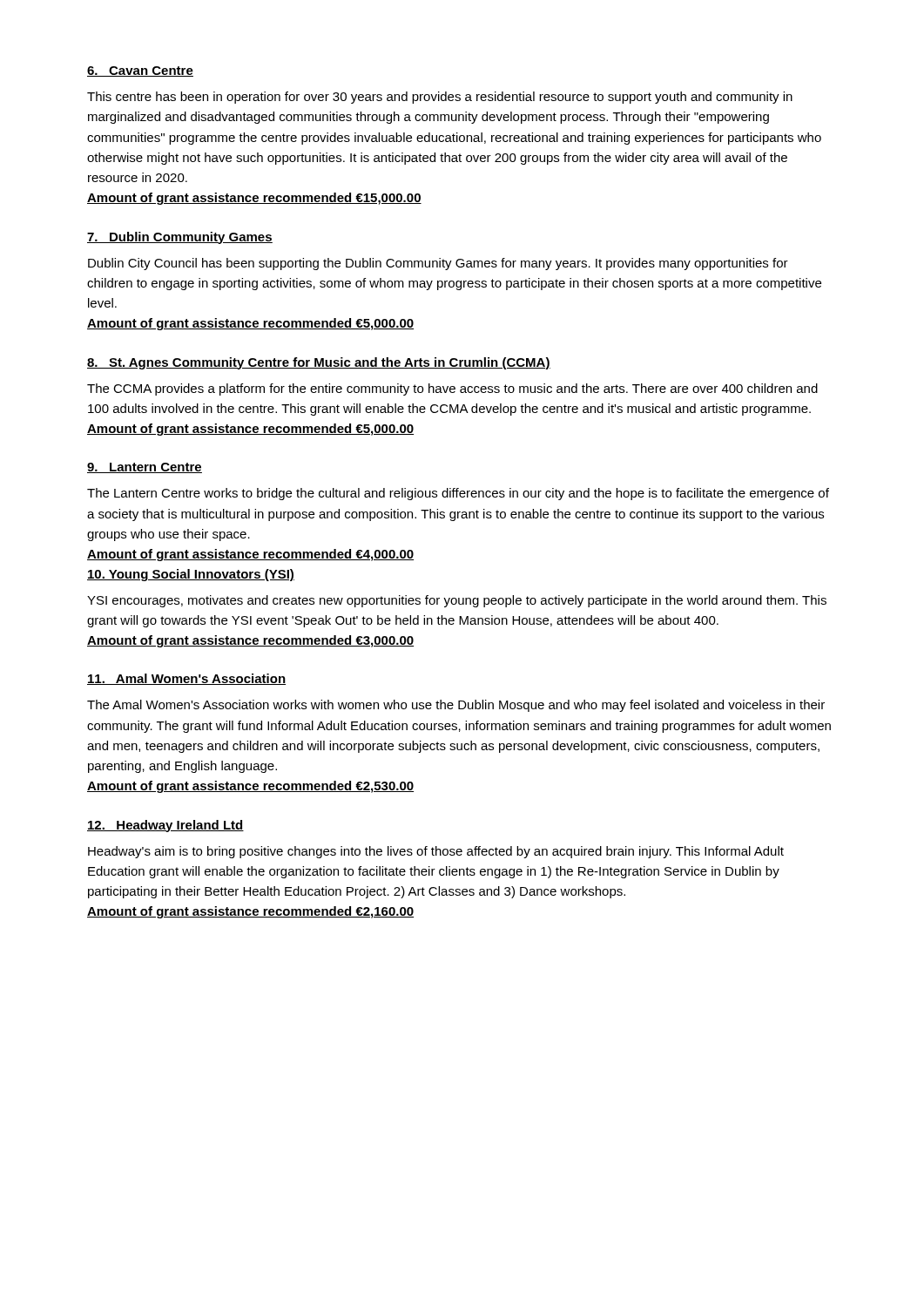Click where it says "9. Lantern Centre"

(144, 467)
